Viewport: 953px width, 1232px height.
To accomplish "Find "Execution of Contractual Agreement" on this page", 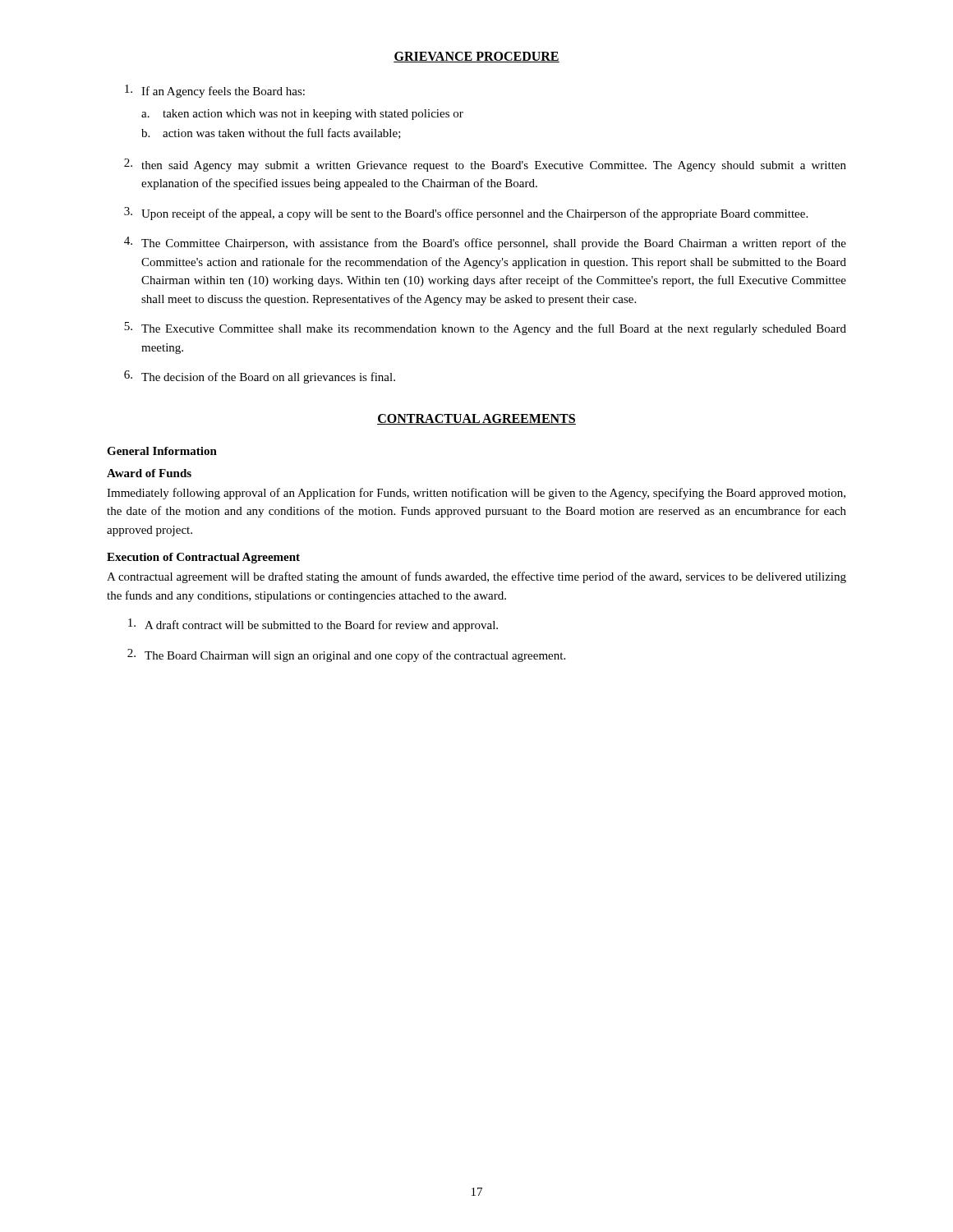I will point(203,557).
